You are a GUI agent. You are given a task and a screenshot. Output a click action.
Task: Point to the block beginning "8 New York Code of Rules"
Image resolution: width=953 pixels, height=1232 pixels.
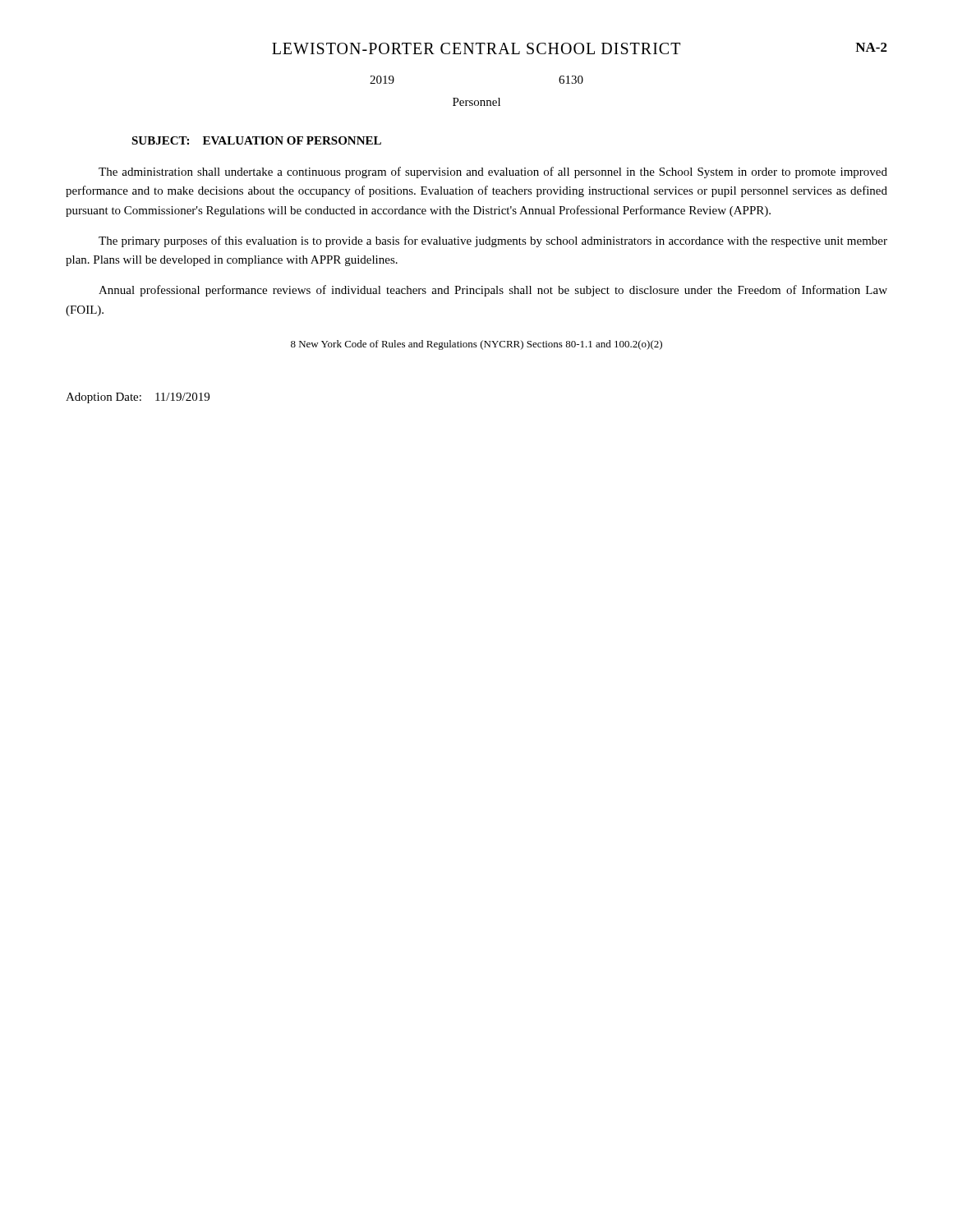pyautogui.click(x=476, y=343)
